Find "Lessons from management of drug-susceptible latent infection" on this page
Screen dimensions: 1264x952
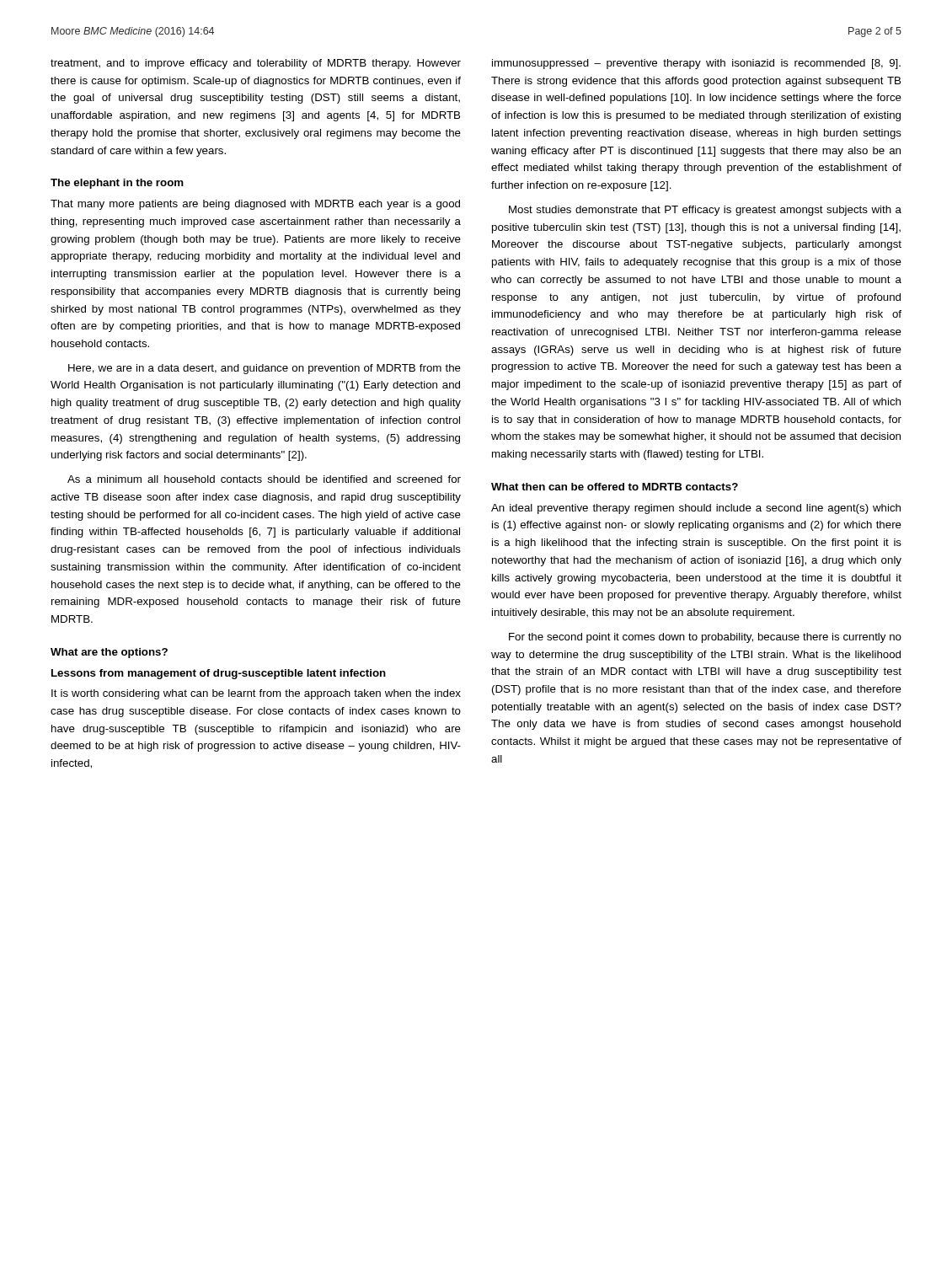click(218, 672)
